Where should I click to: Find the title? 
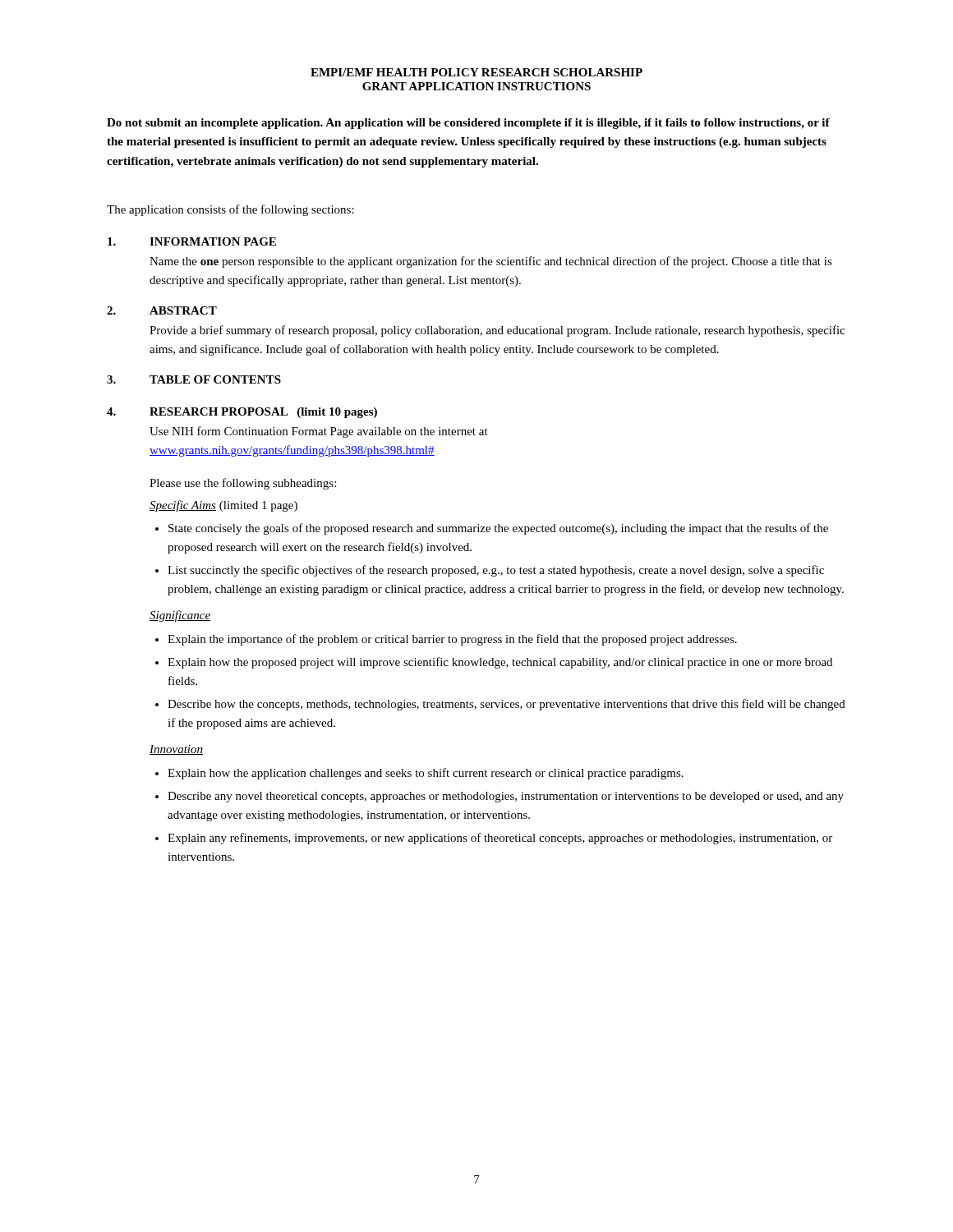[x=476, y=79]
